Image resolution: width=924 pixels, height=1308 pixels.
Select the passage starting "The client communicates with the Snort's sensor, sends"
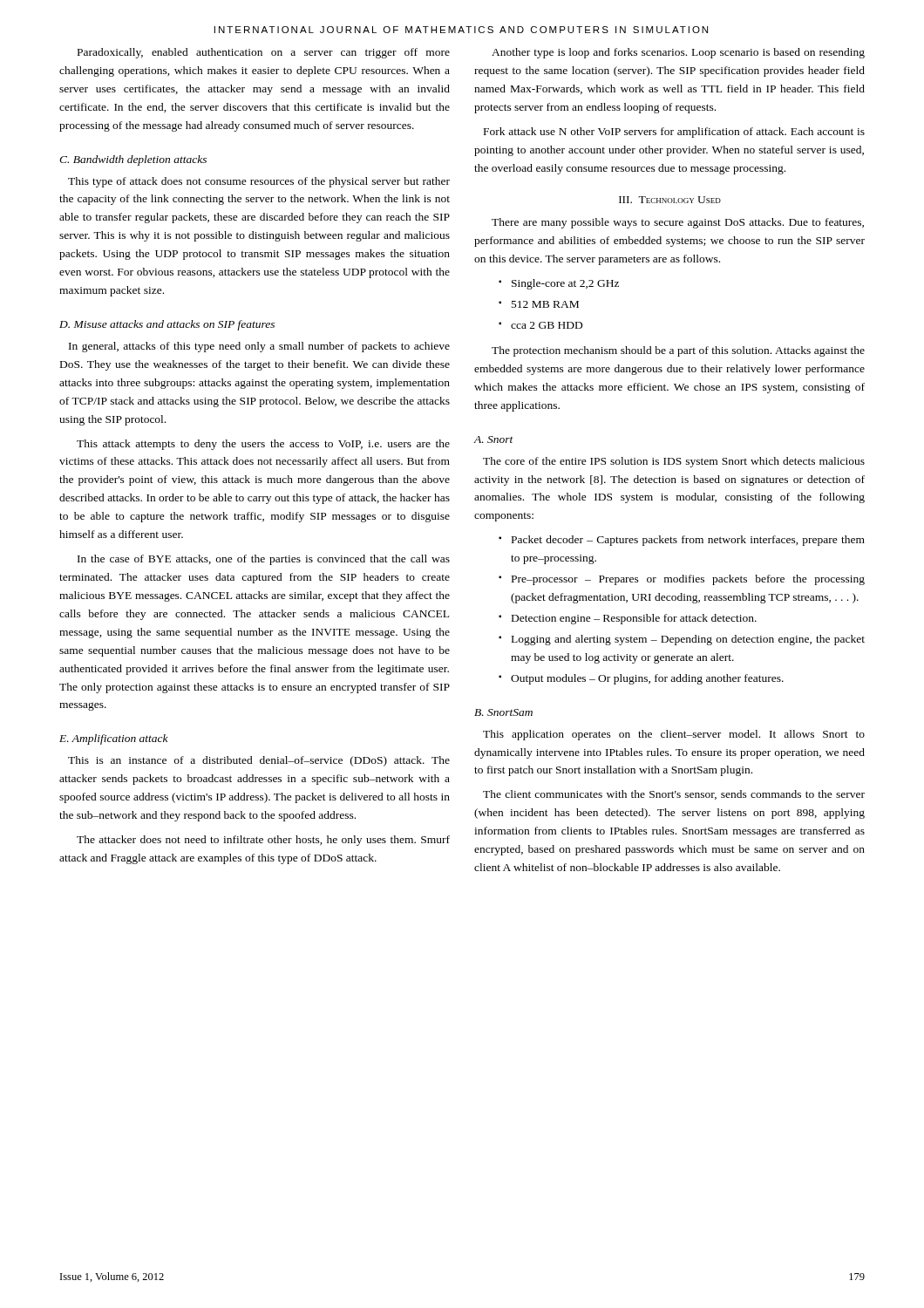point(669,832)
